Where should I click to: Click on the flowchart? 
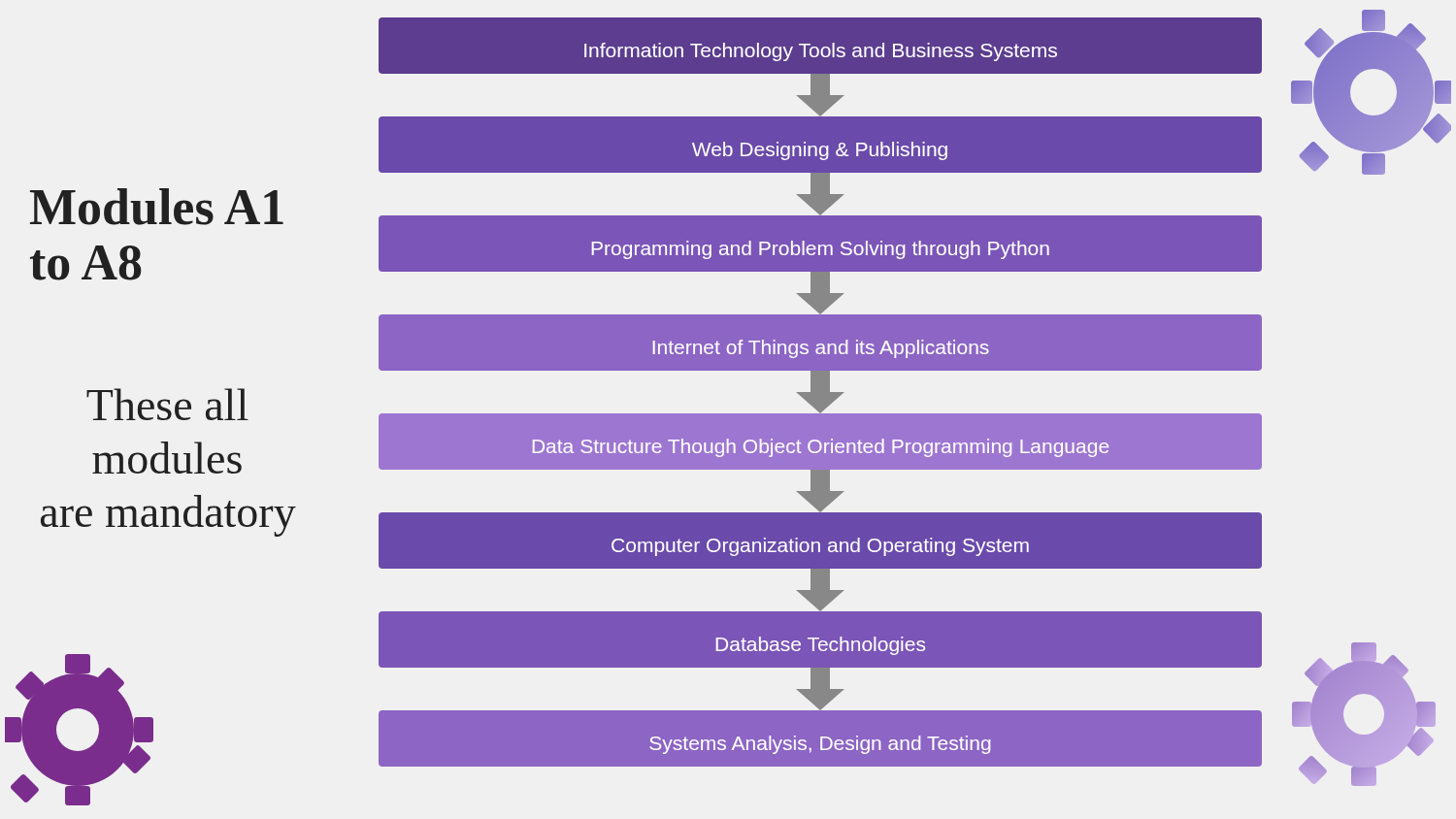pyautogui.click(x=820, y=411)
